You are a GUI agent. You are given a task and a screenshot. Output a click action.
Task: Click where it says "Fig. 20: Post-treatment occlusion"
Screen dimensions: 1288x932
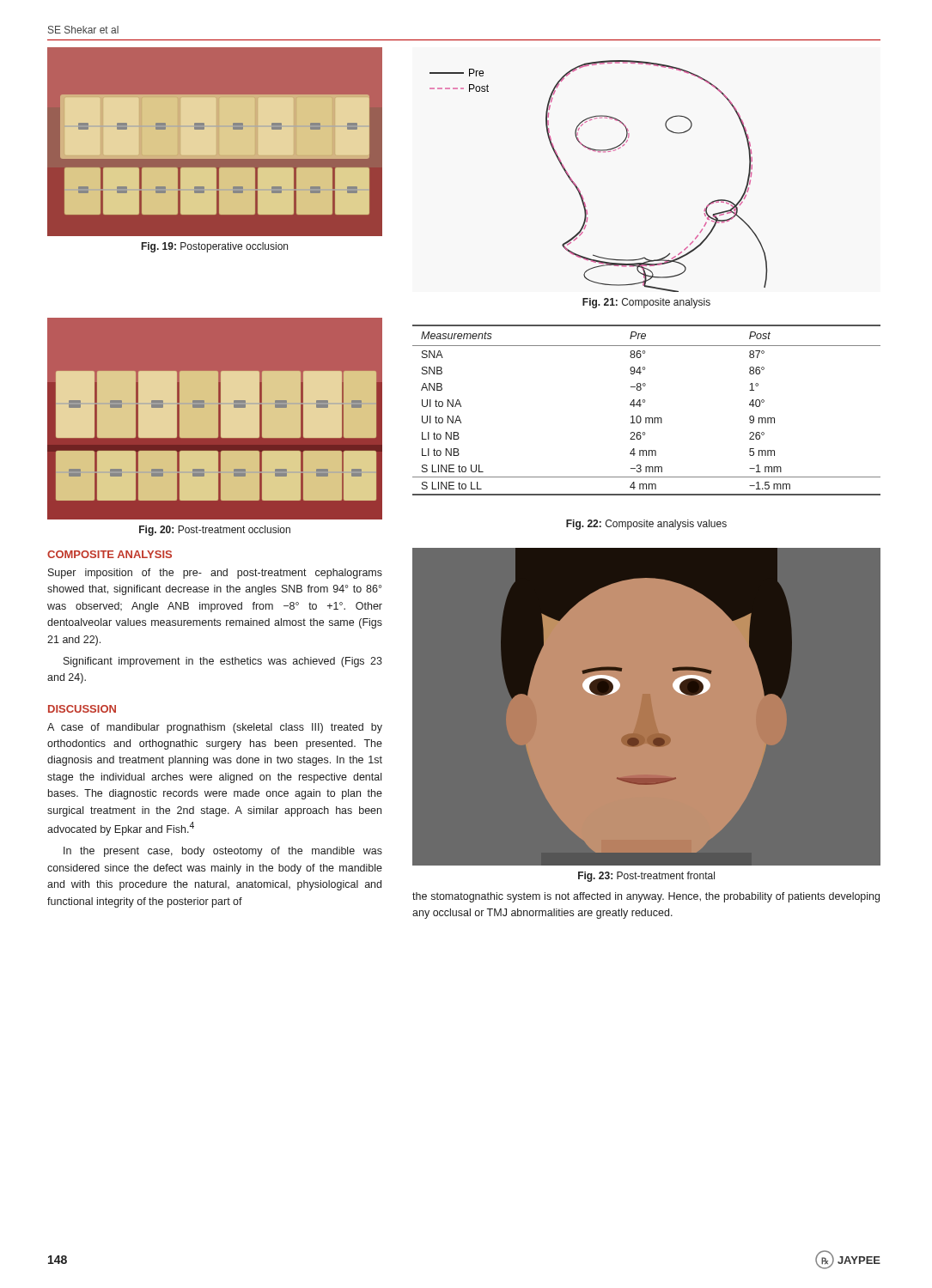215,530
